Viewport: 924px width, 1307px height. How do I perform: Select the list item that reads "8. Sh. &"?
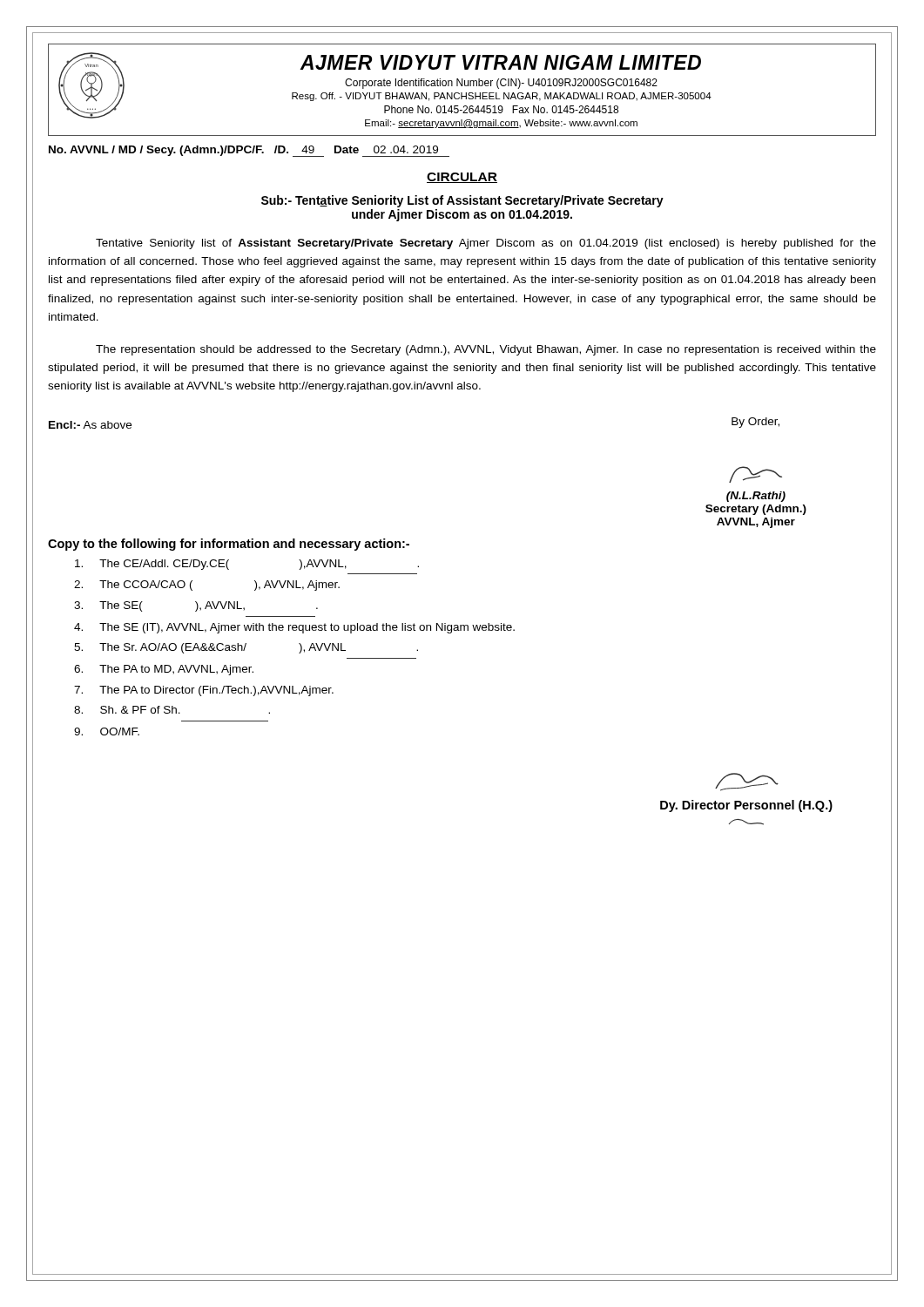(x=173, y=711)
